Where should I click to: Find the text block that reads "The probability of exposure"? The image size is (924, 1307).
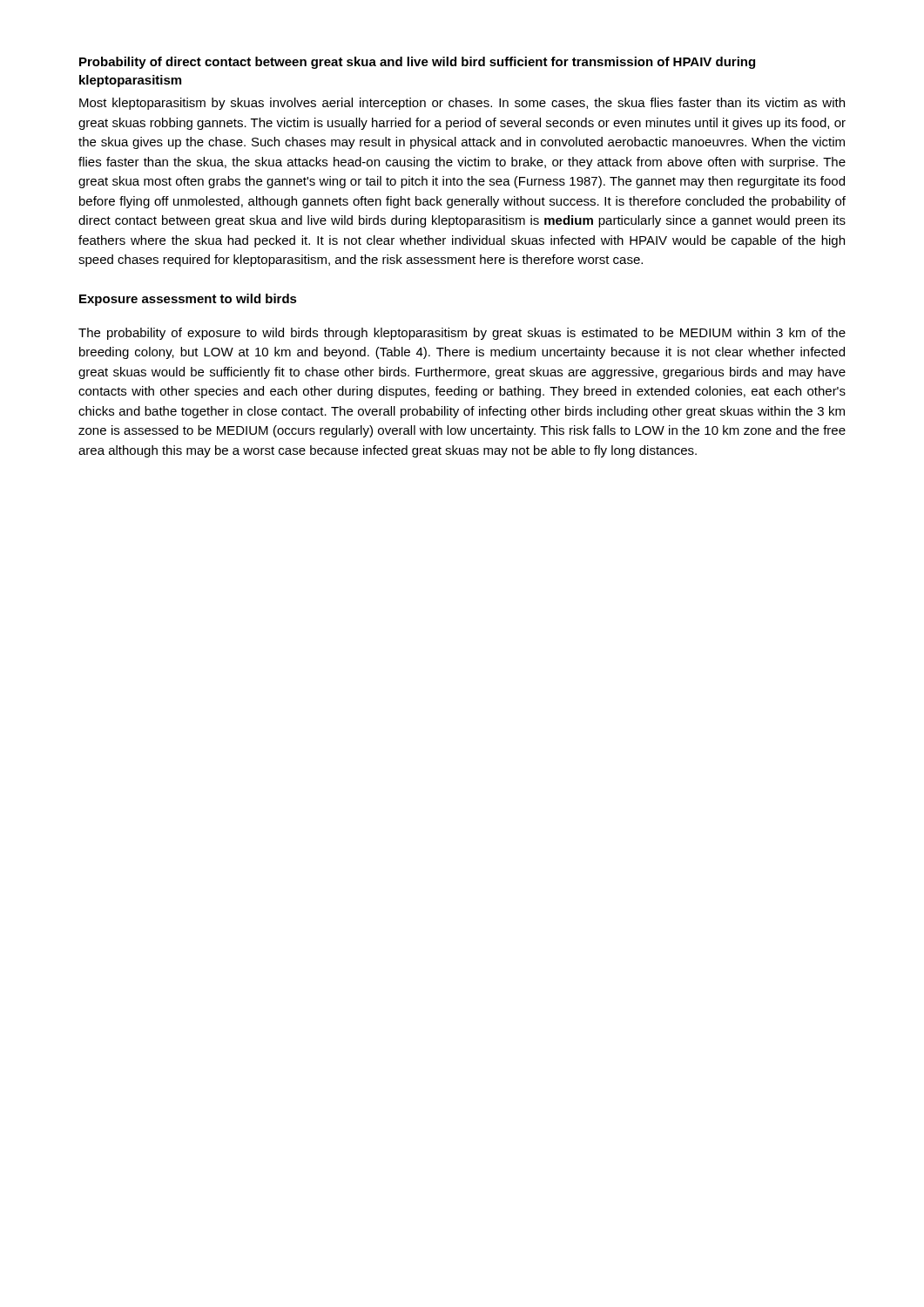click(462, 391)
